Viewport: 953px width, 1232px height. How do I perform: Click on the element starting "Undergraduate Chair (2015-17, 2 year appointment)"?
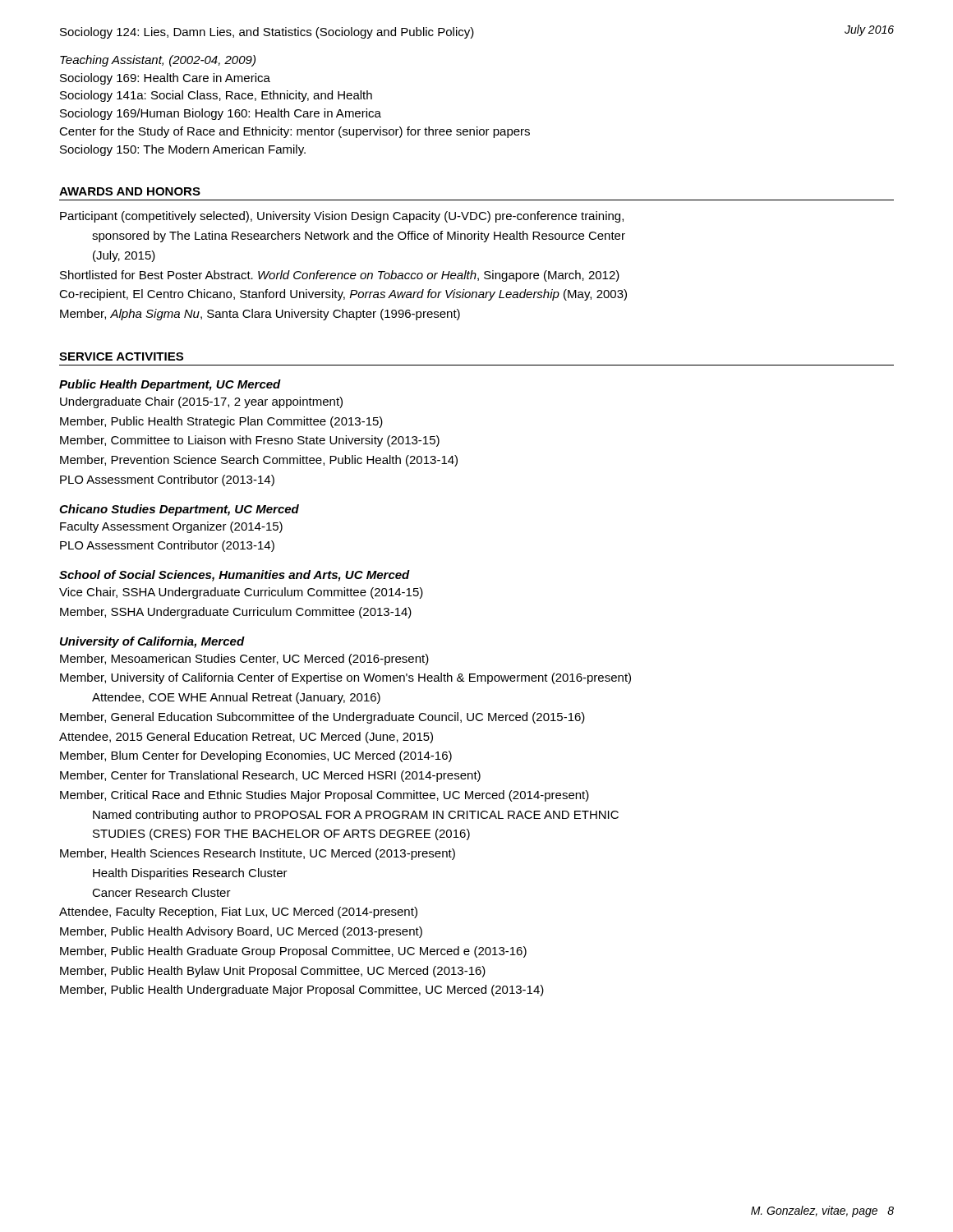pos(201,402)
